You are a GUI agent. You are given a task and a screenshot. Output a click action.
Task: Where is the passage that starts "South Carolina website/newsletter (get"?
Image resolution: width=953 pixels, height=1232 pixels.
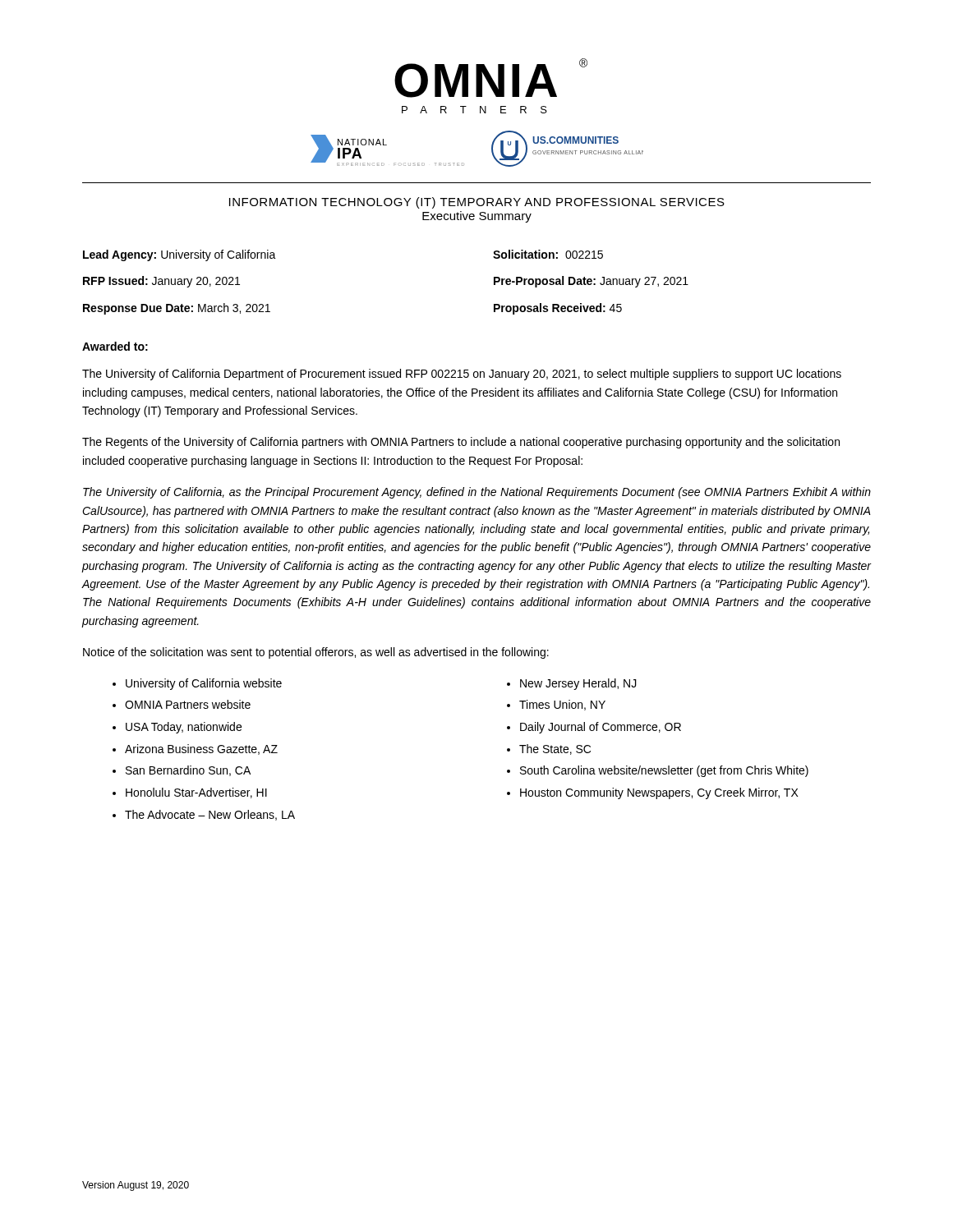tap(664, 771)
